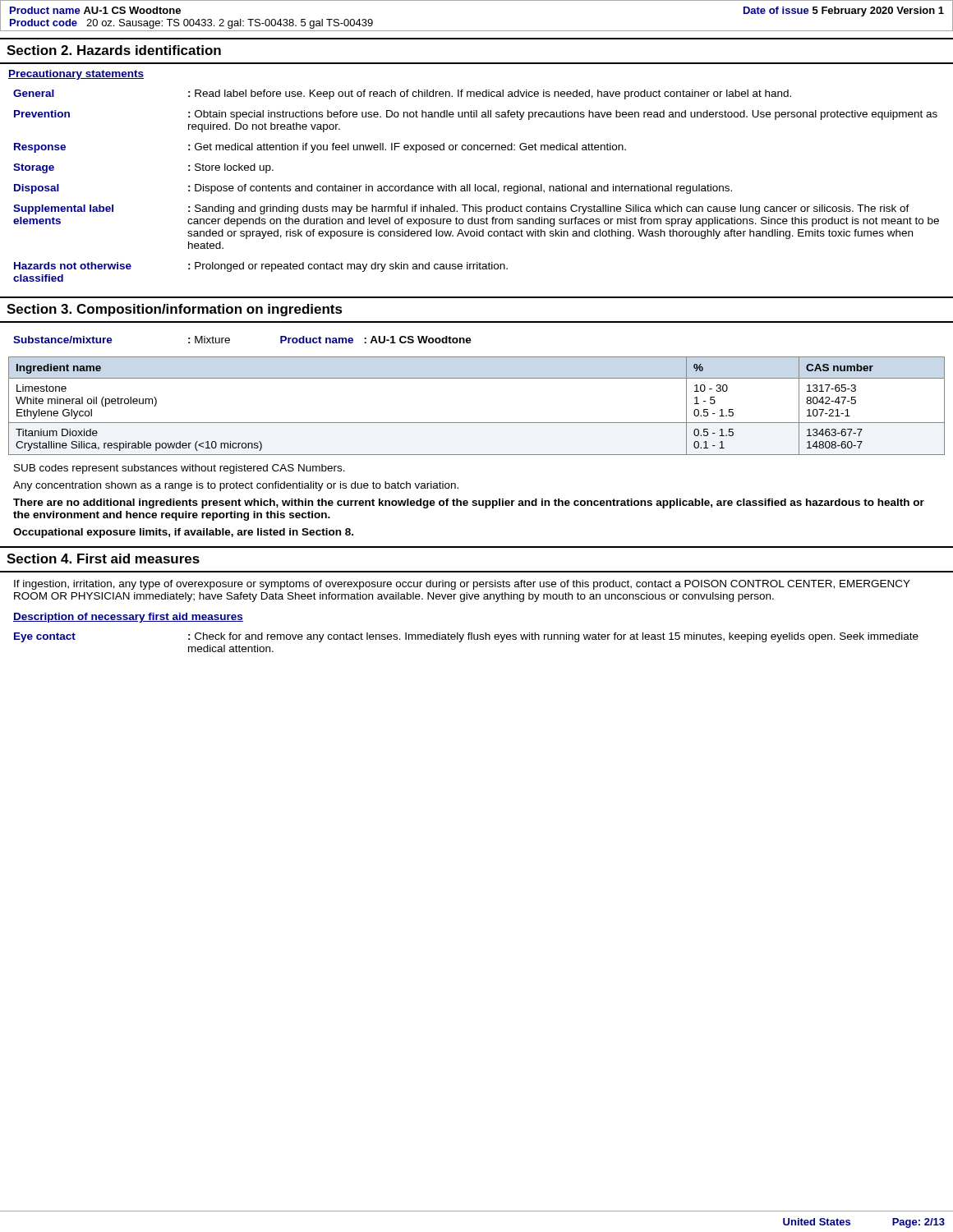Find the section header that reads "Section 4. First aid measures"
The width and height of the screenshot is (953, 1232).
[103, 559]
